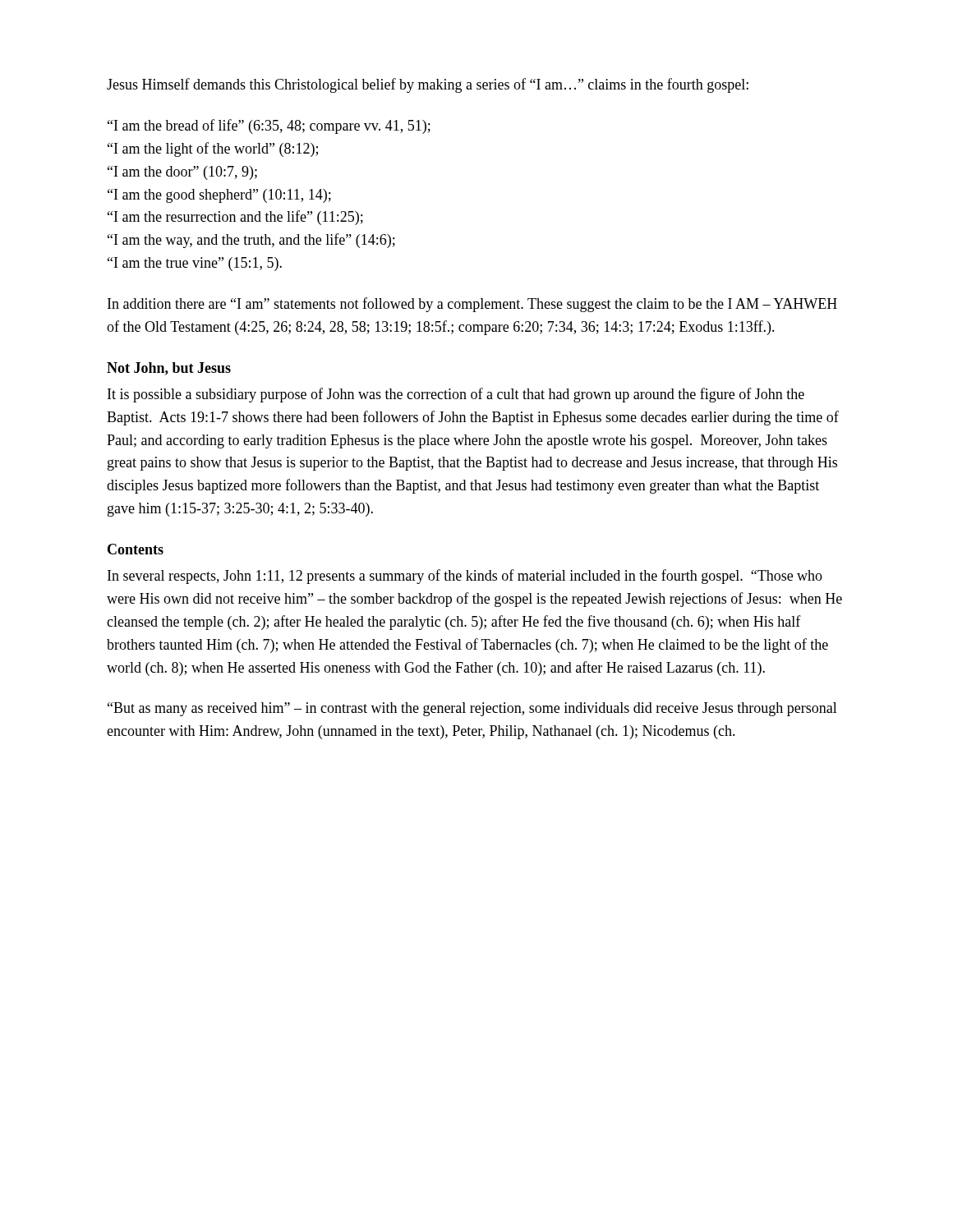Viewport: 953px width, 1232px height.
Task: Click on the region starting "Jesus Himself demands this"
Action: pos(428,85)
